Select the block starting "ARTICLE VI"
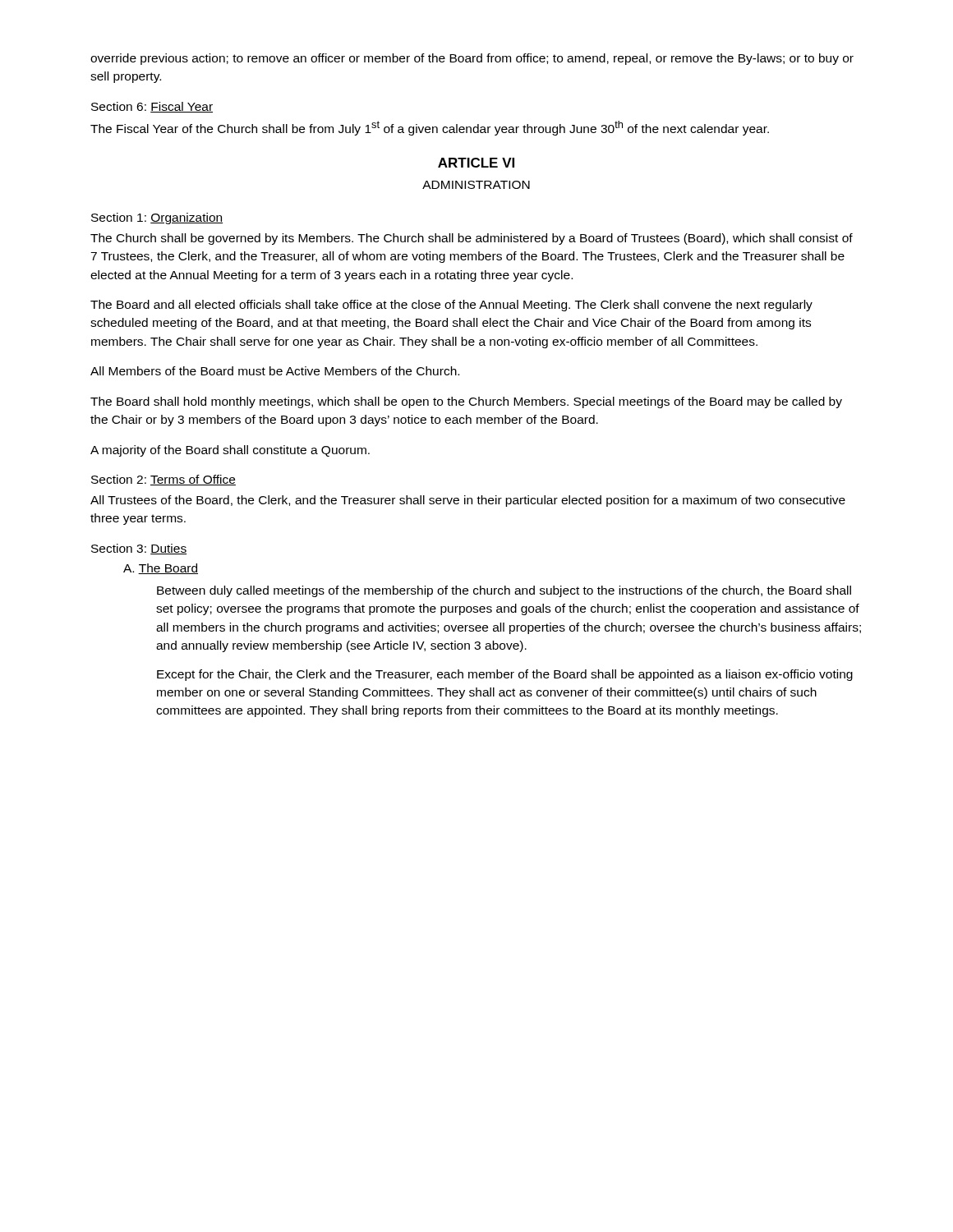 click(x=476, y=163)
